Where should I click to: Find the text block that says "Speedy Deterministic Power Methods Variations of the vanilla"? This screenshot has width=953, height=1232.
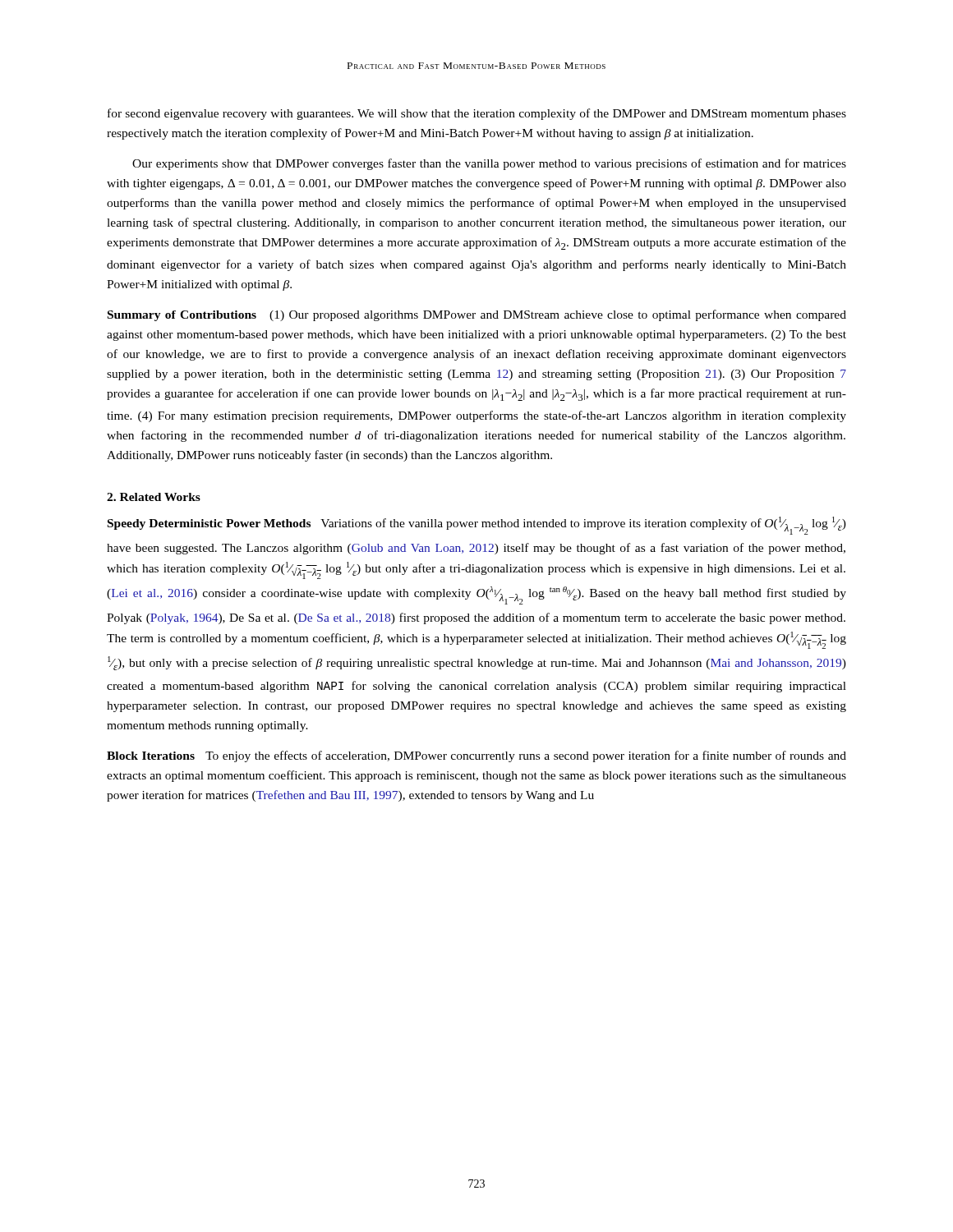[476, 624]
